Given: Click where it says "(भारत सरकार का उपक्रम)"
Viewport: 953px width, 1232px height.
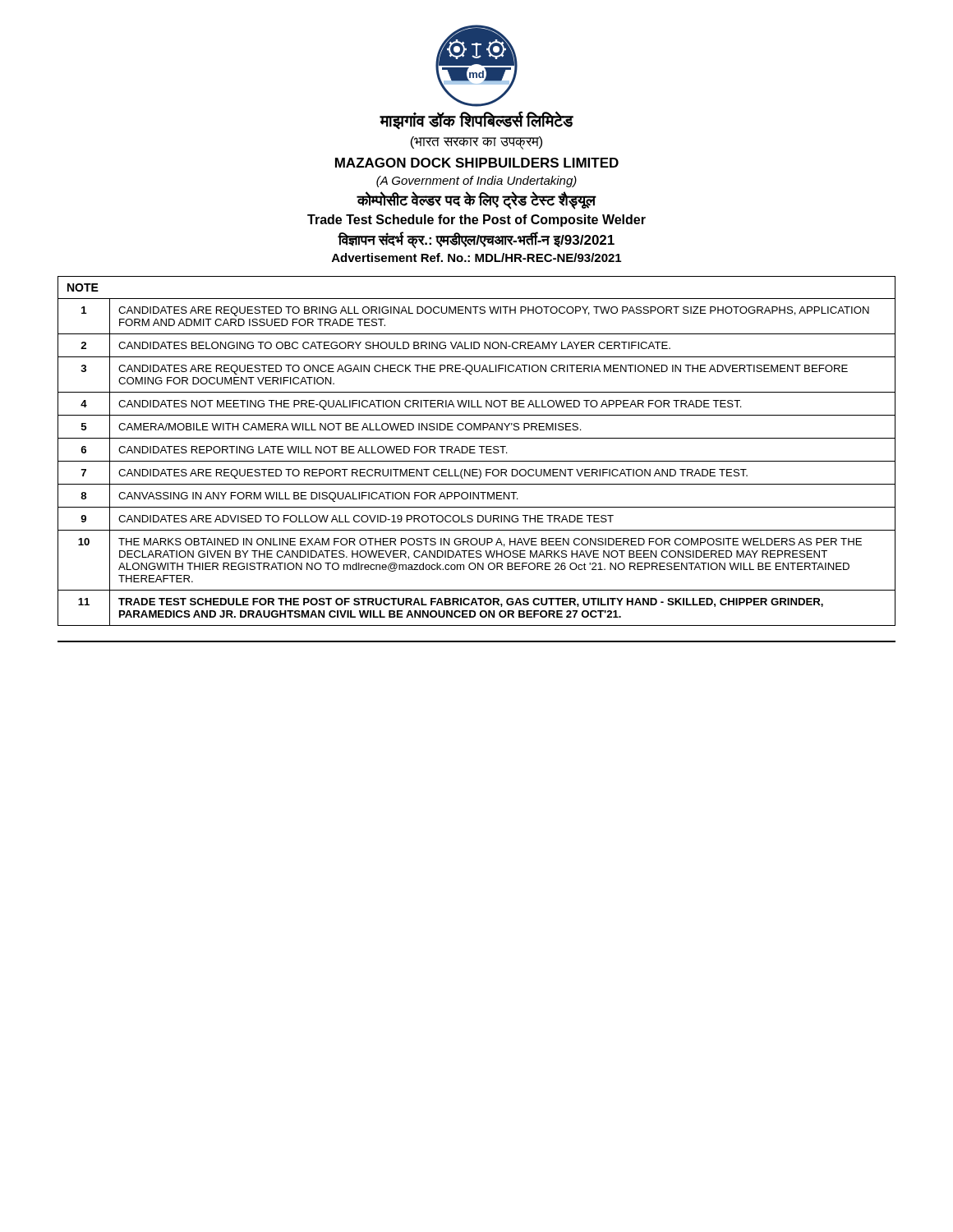Looking at the screenshot, I should [476, 142].
